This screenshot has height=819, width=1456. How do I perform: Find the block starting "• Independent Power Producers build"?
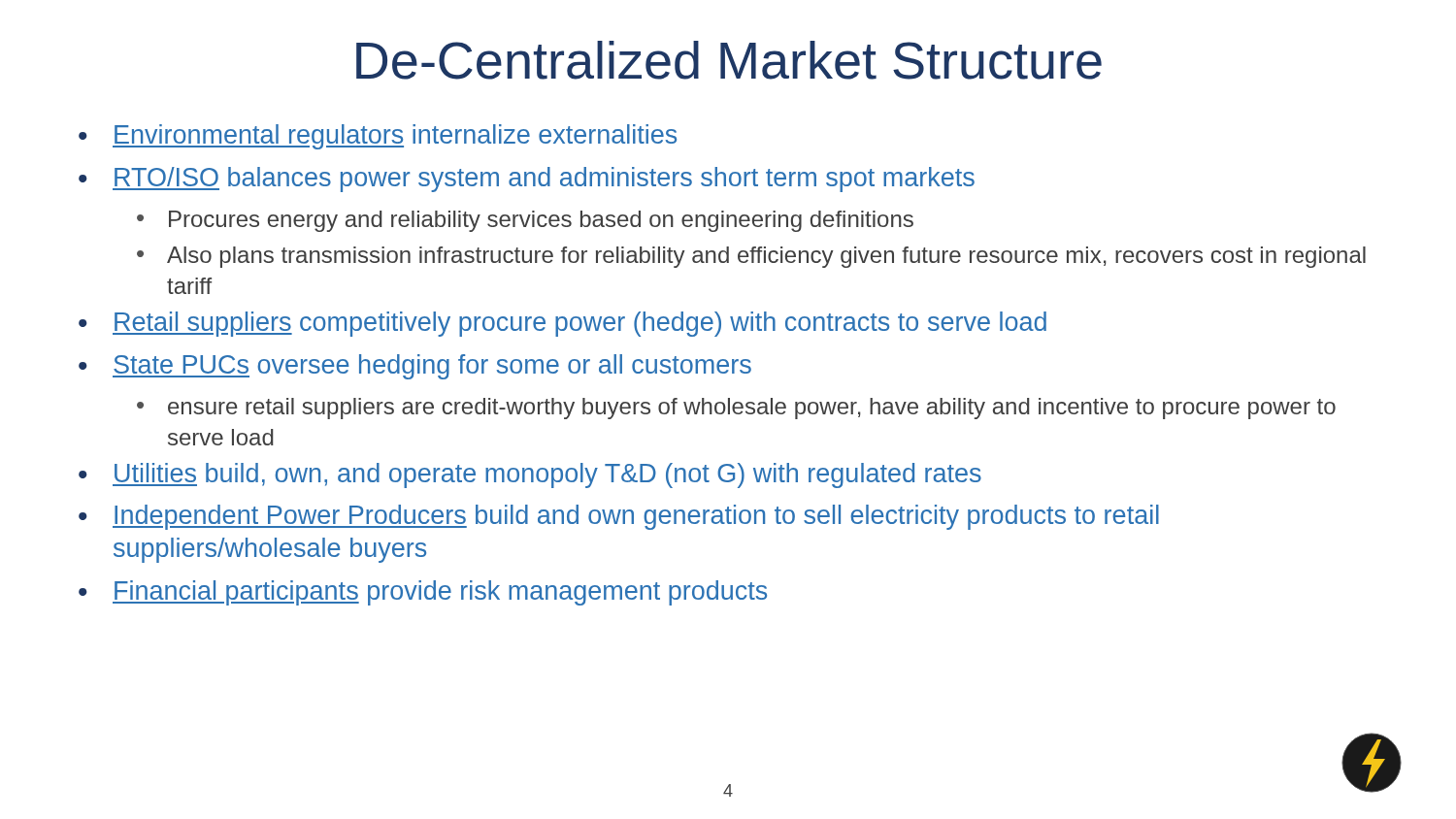point(733,533)
